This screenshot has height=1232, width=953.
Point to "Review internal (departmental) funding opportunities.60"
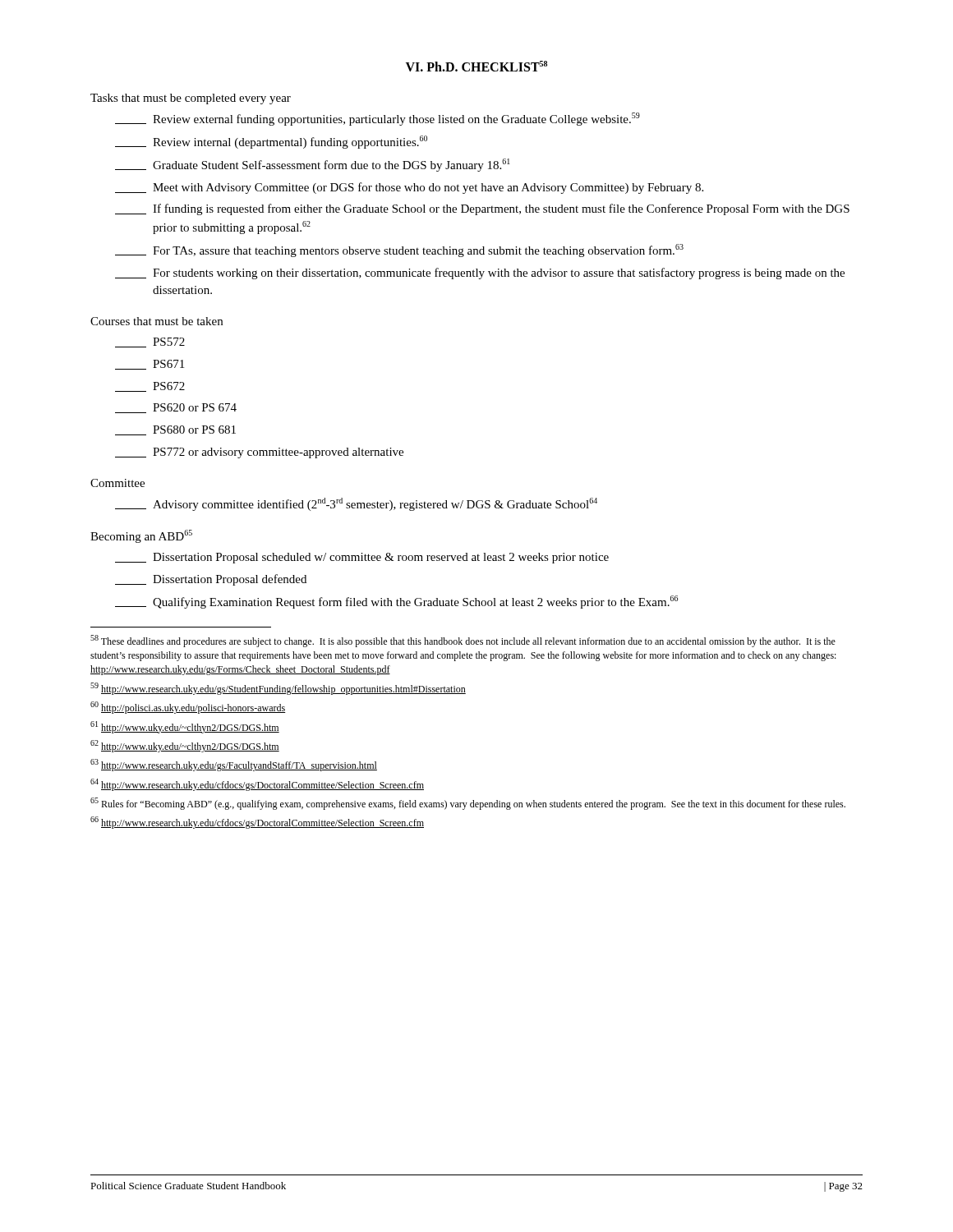point(271,142)
